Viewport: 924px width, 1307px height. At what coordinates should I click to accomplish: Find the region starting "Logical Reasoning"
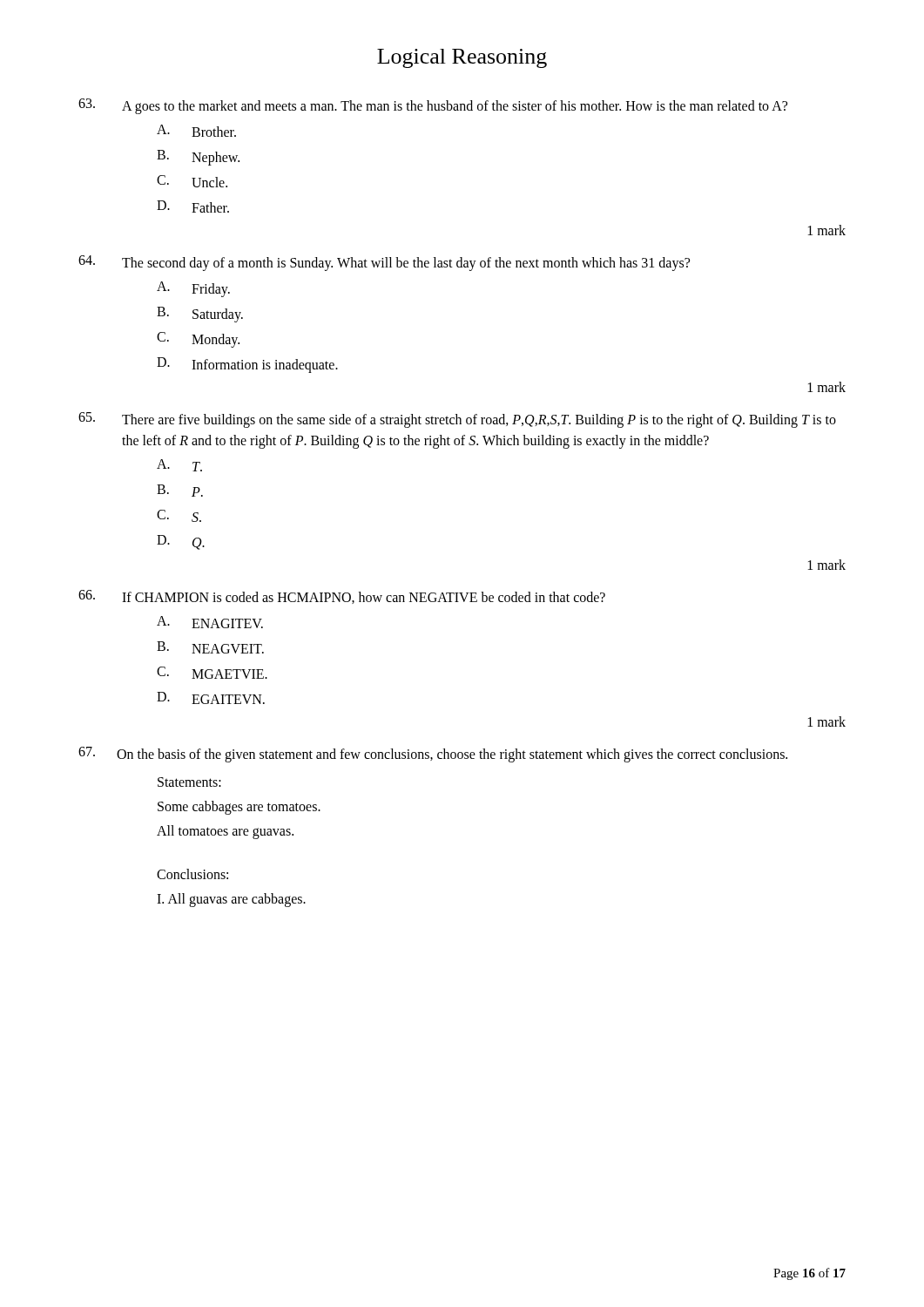click(x=462, y=56)
